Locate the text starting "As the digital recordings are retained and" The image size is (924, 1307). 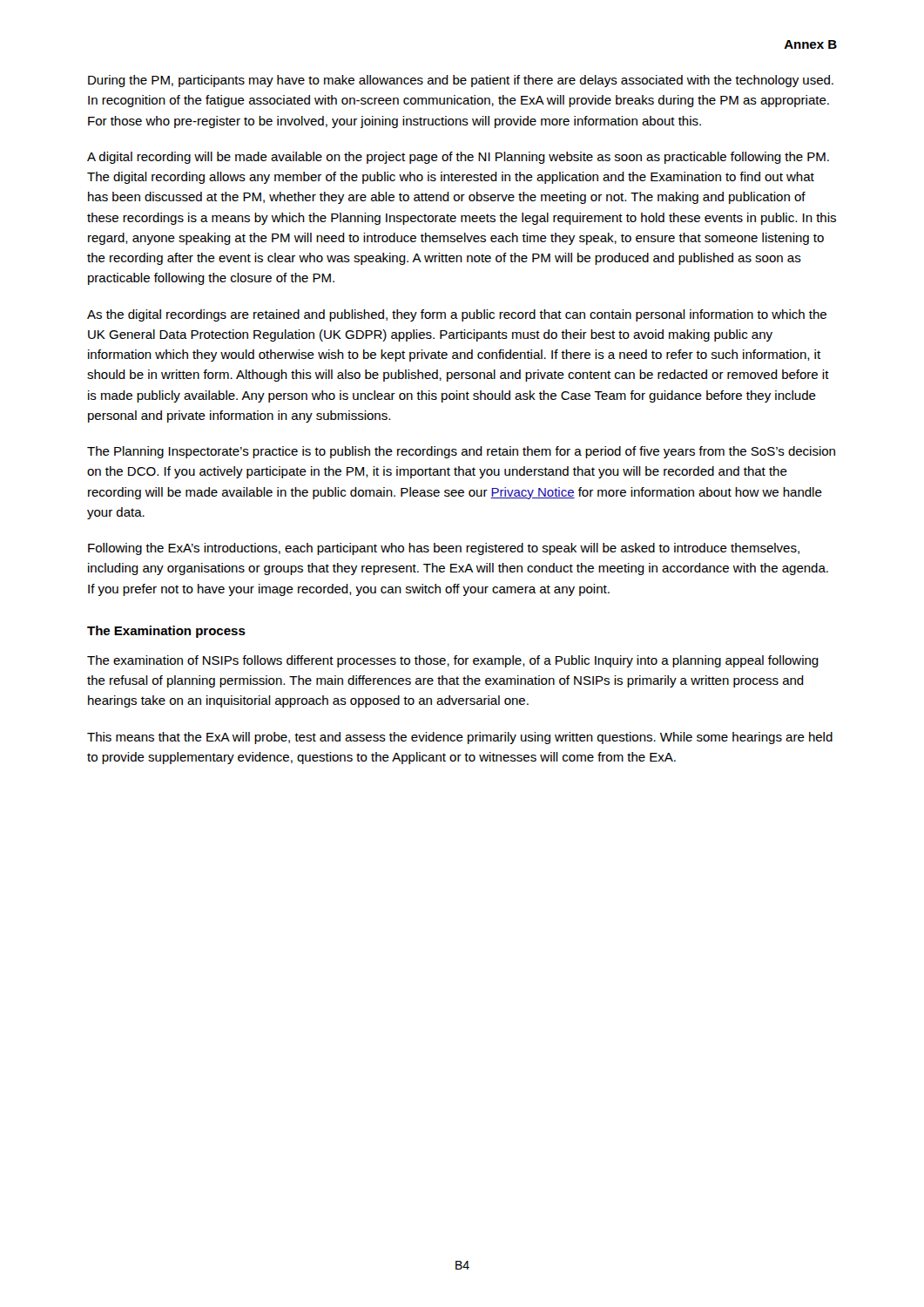pyautogui.click(x=458, y=364)
